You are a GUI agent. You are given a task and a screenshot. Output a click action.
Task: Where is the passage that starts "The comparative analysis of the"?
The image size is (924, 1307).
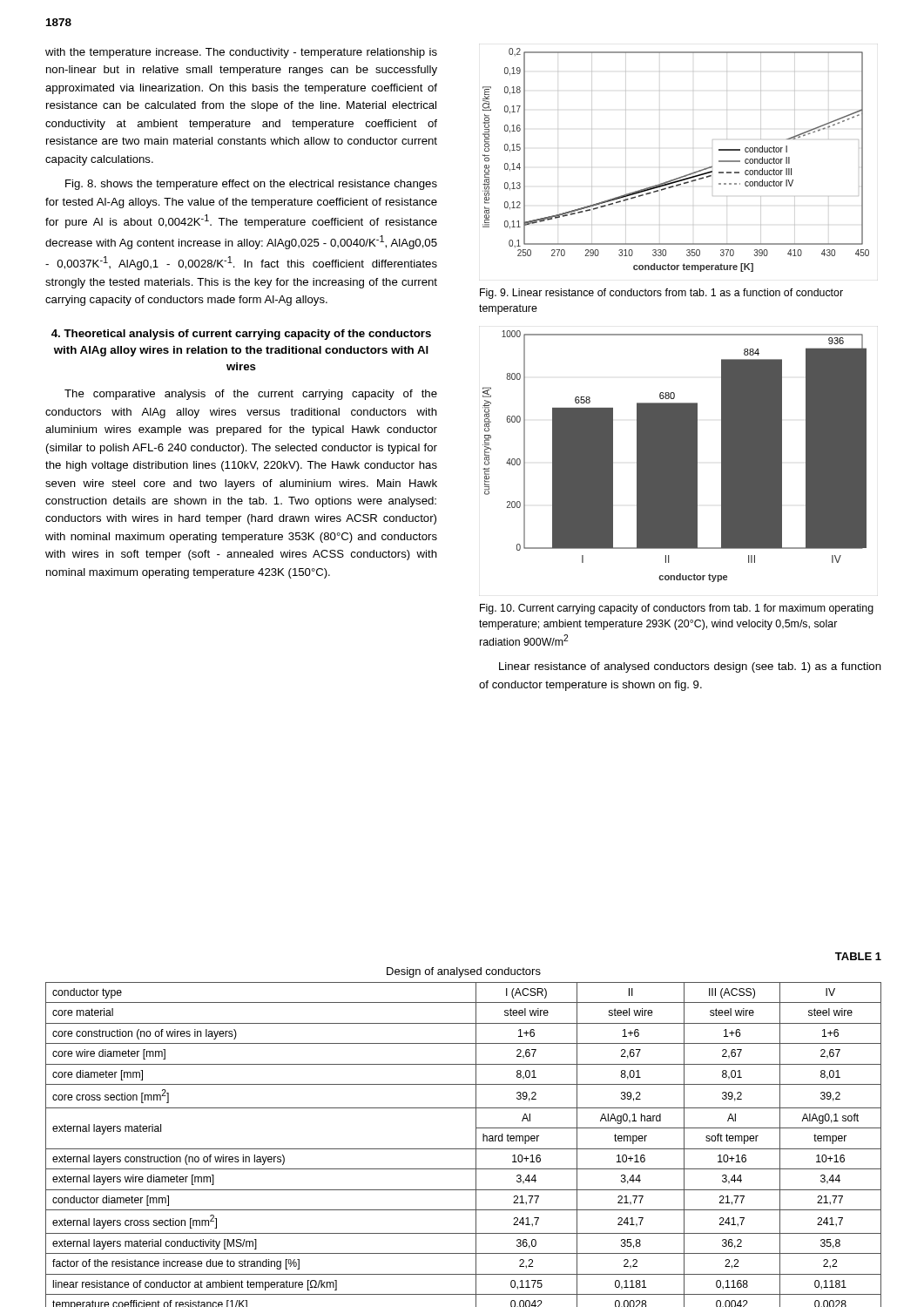tap(241, 483)
